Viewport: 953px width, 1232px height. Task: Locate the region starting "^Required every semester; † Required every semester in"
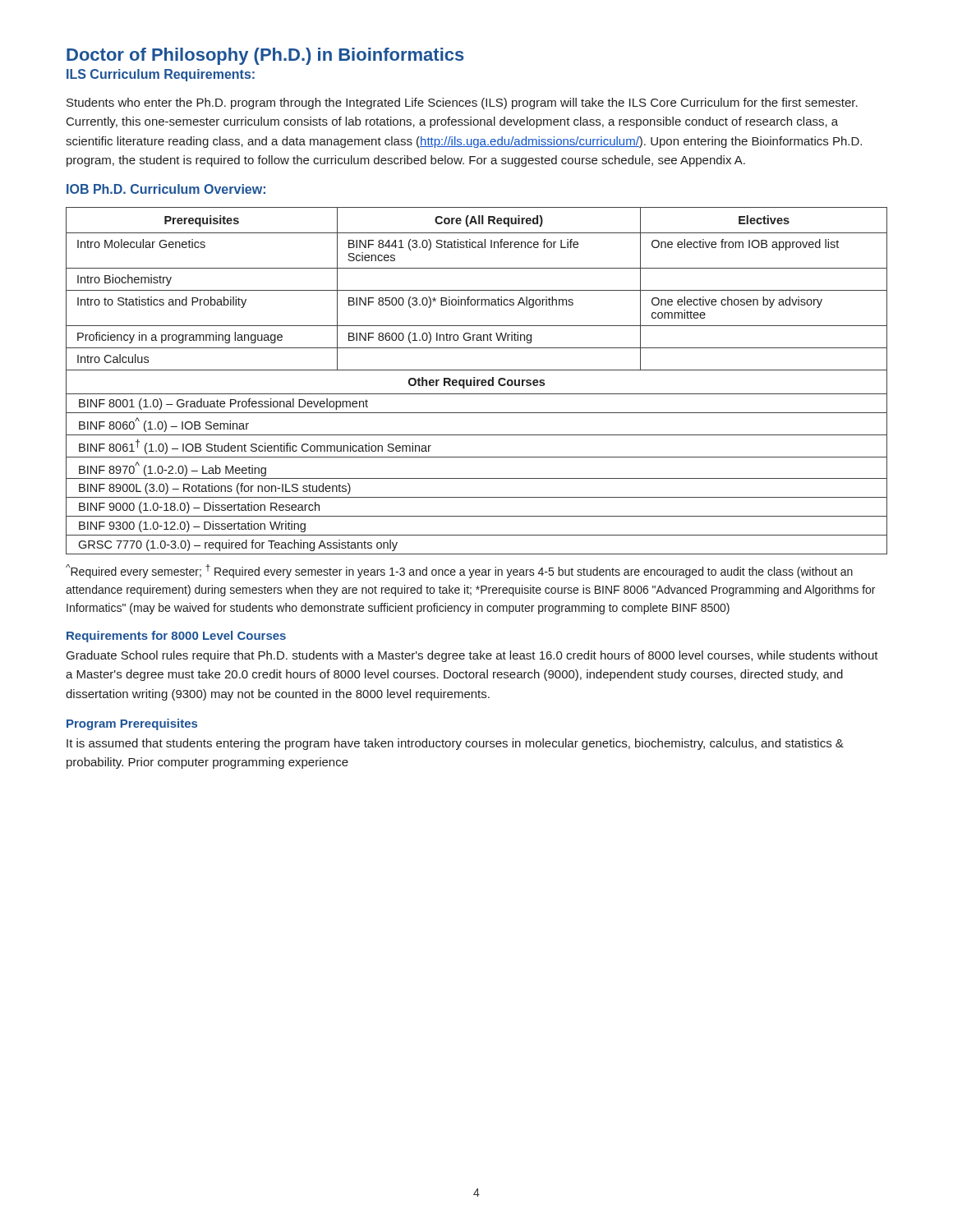(471, 588)
